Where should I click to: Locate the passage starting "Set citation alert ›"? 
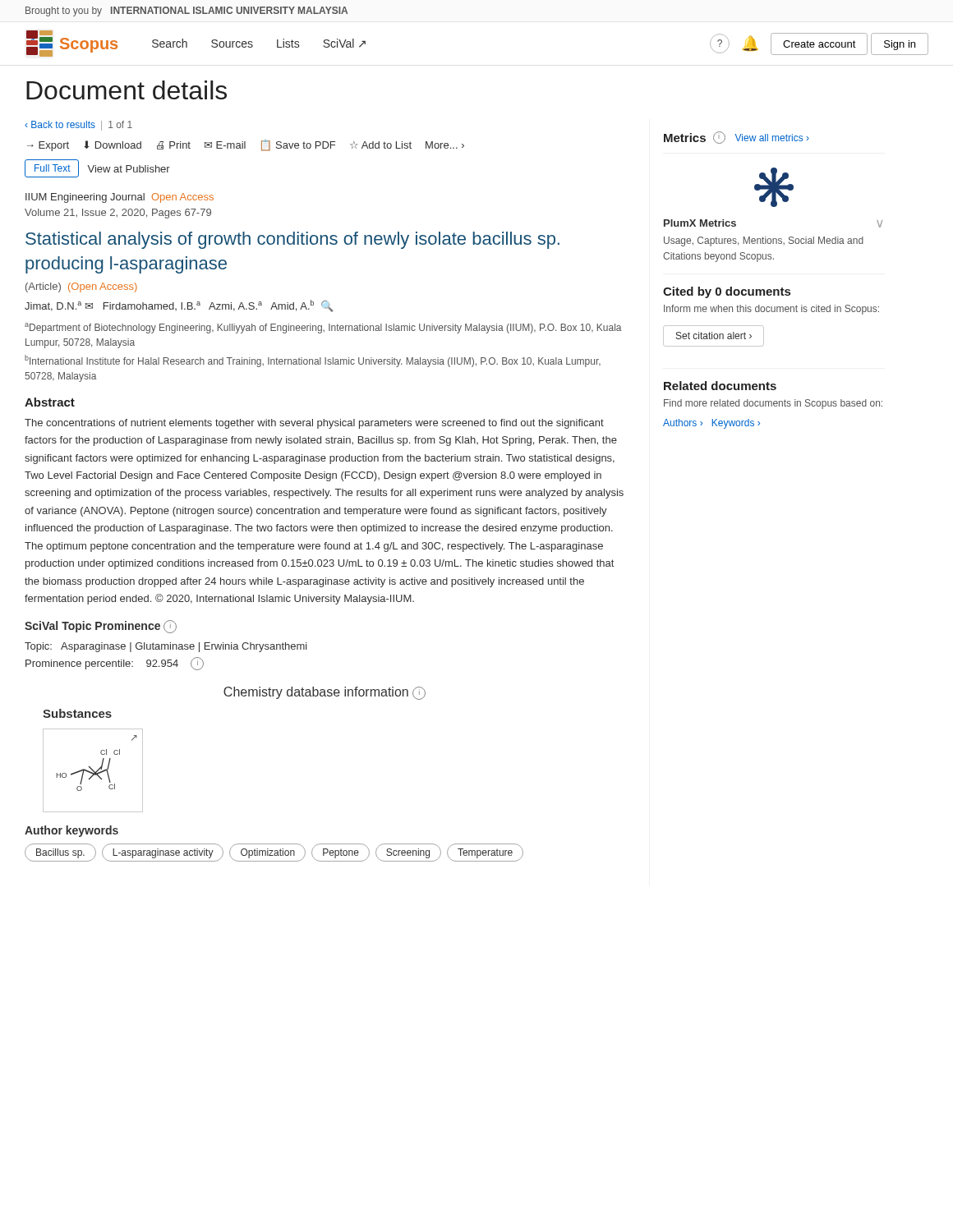tap(714, 336)
